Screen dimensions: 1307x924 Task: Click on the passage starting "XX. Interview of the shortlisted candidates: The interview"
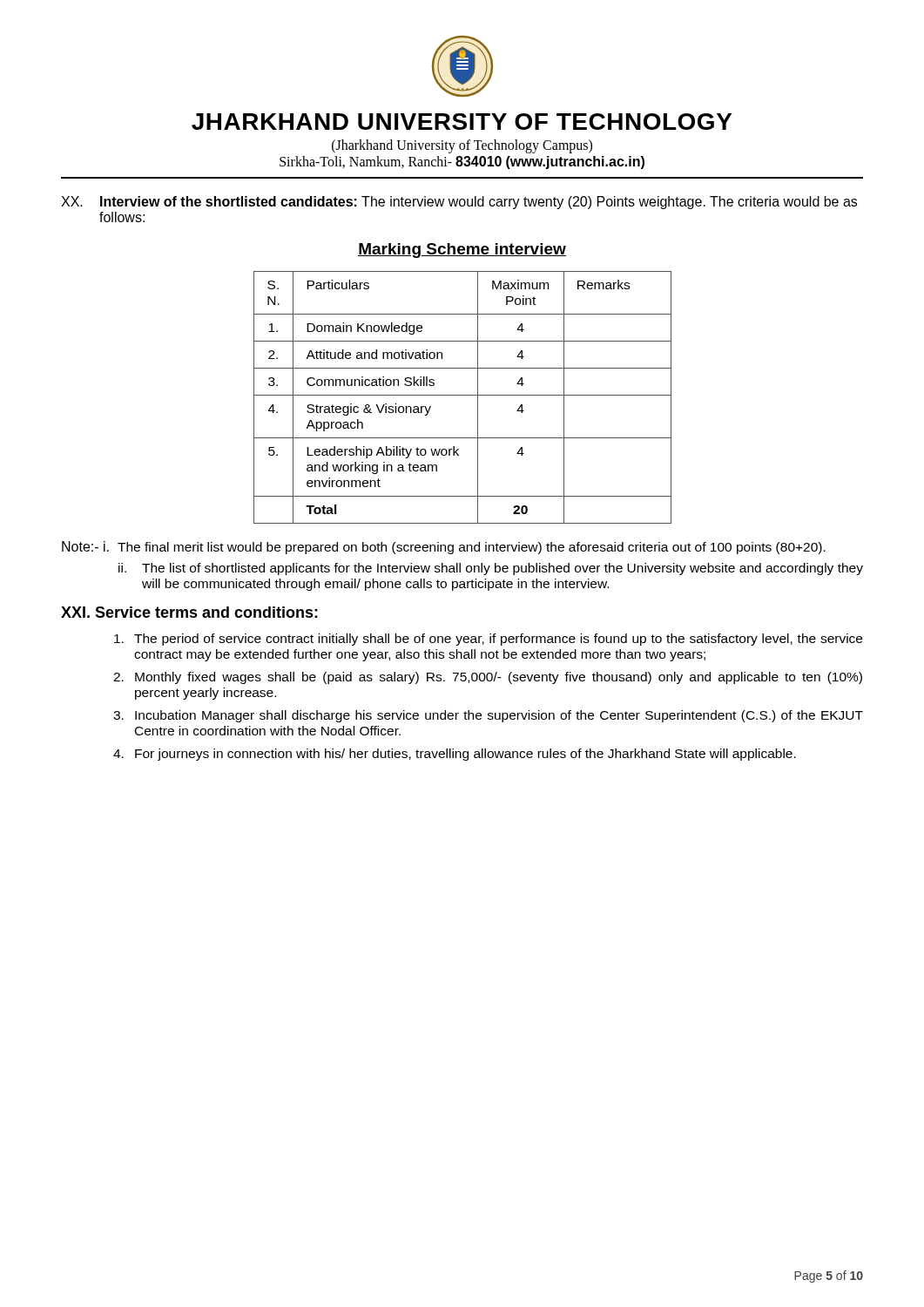(462, 210)
